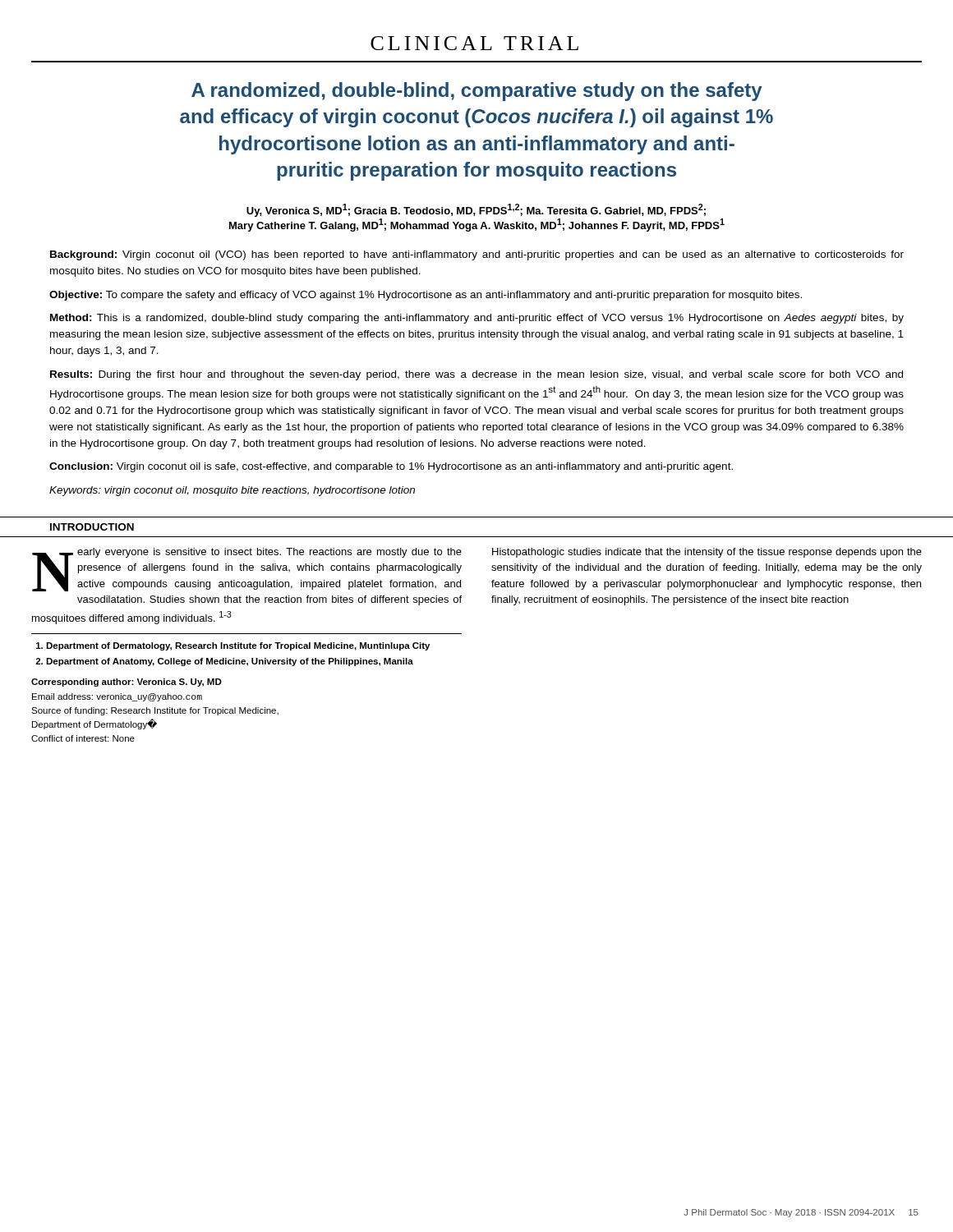Navigate to the element starting "Background: Virgin coconut oil (VCO)"
Viewport: 953px width, 1232px height.
[x=476, y=263]
